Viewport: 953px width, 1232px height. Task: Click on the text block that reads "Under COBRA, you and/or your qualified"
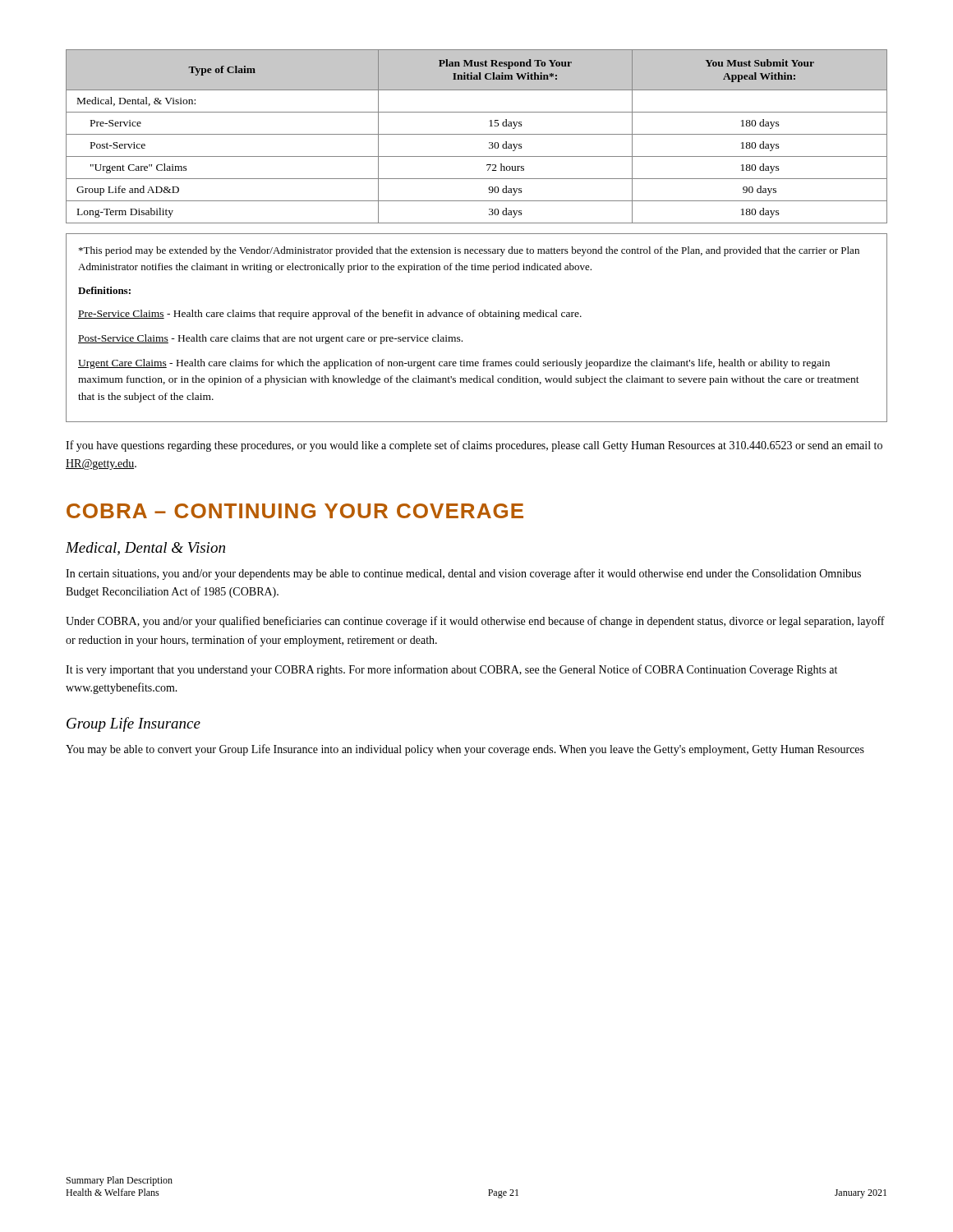coord(475,631)
